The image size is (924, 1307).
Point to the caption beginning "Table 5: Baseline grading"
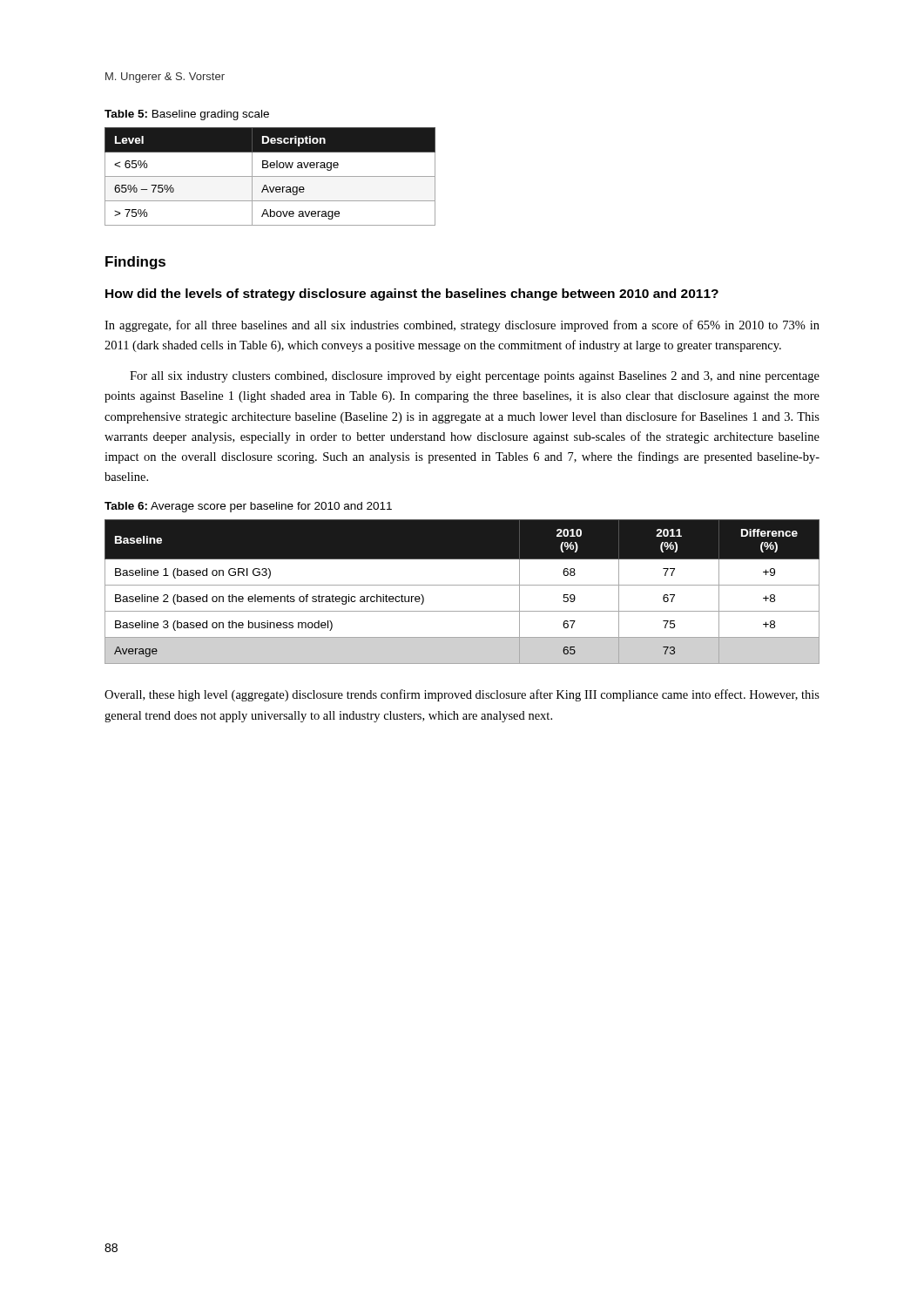coord(187,114)
